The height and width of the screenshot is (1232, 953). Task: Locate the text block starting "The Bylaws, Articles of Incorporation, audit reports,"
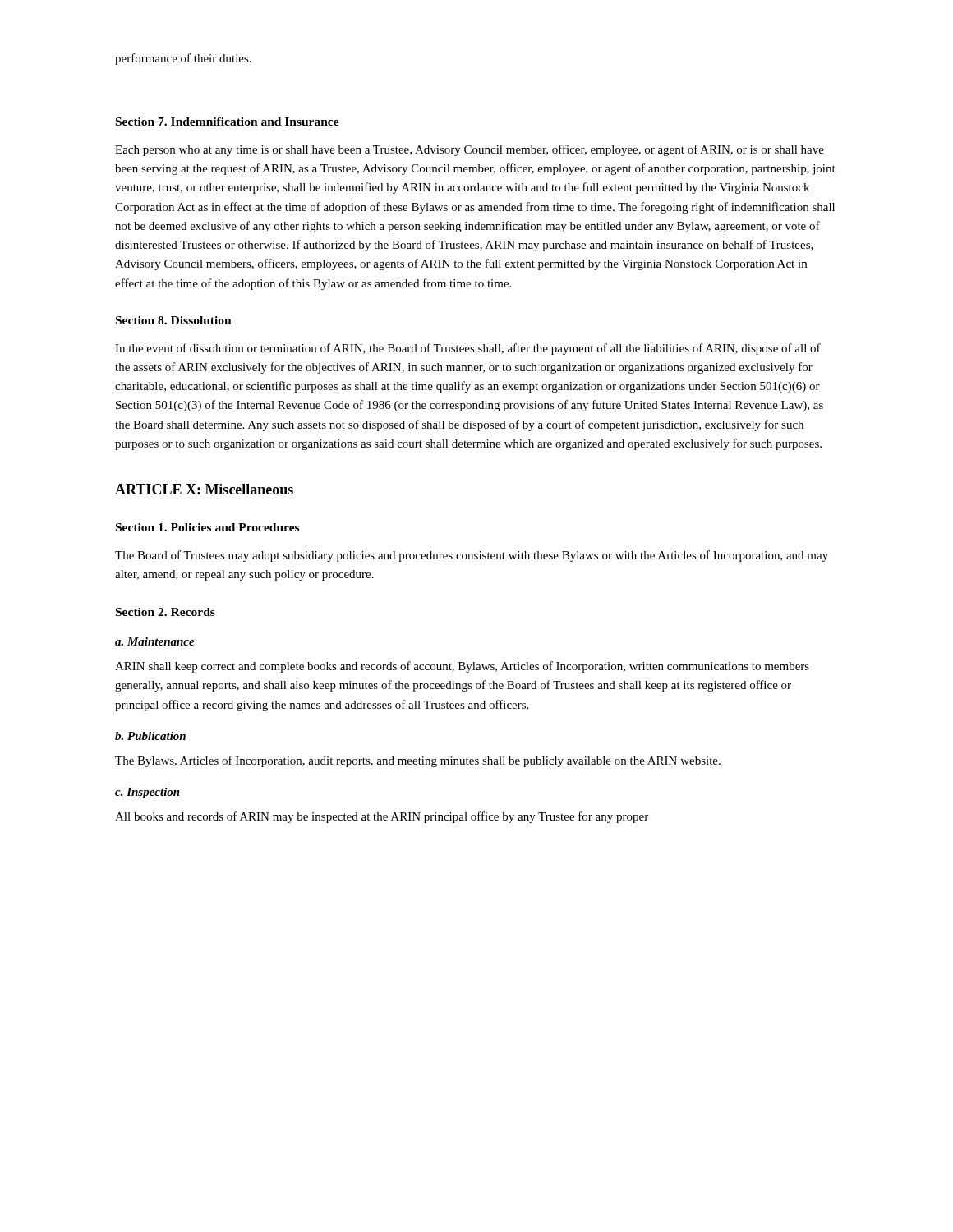pos(476,761)
